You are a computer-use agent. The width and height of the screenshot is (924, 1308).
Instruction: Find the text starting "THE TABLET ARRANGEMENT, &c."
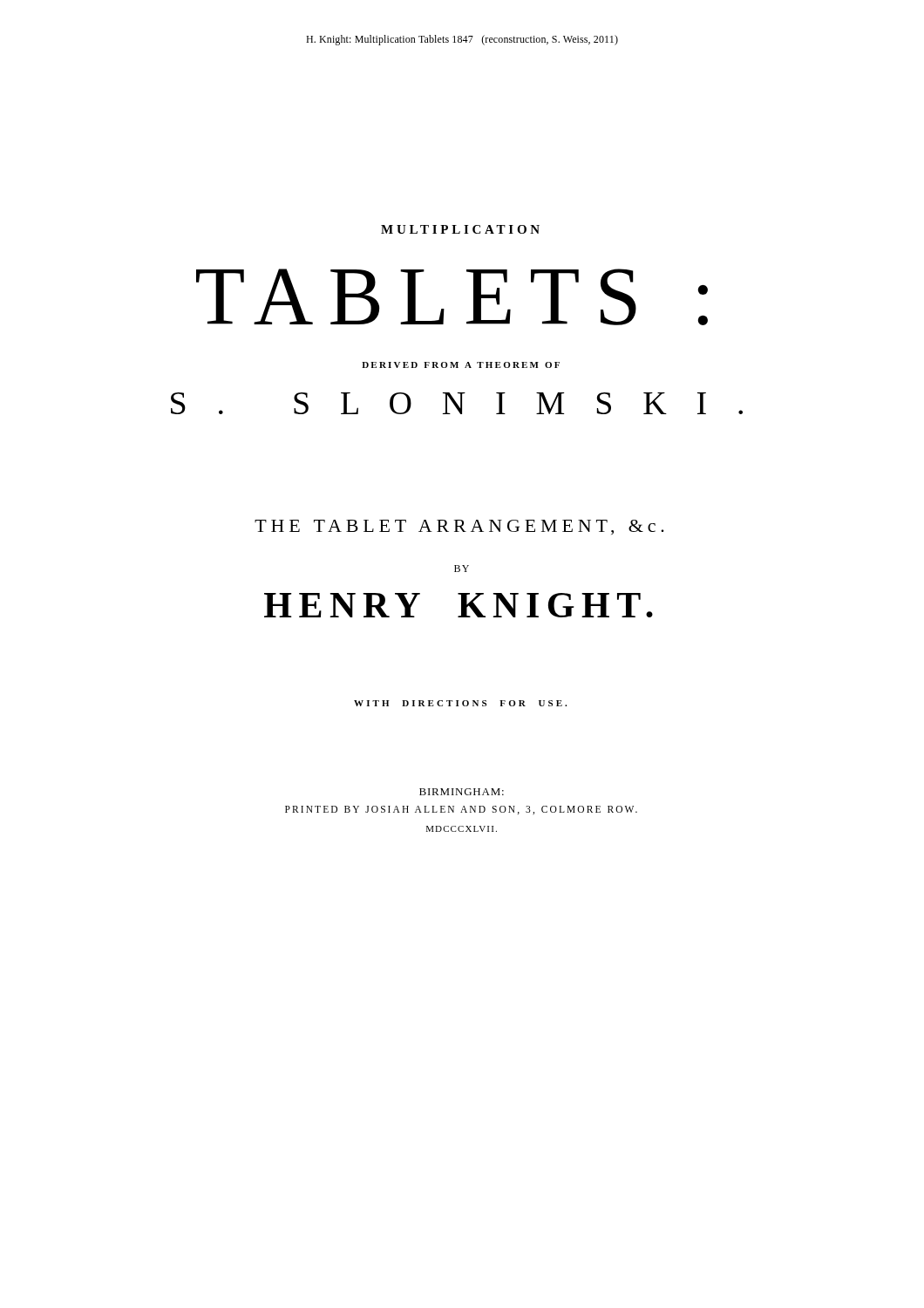click(x=462, y=525)
